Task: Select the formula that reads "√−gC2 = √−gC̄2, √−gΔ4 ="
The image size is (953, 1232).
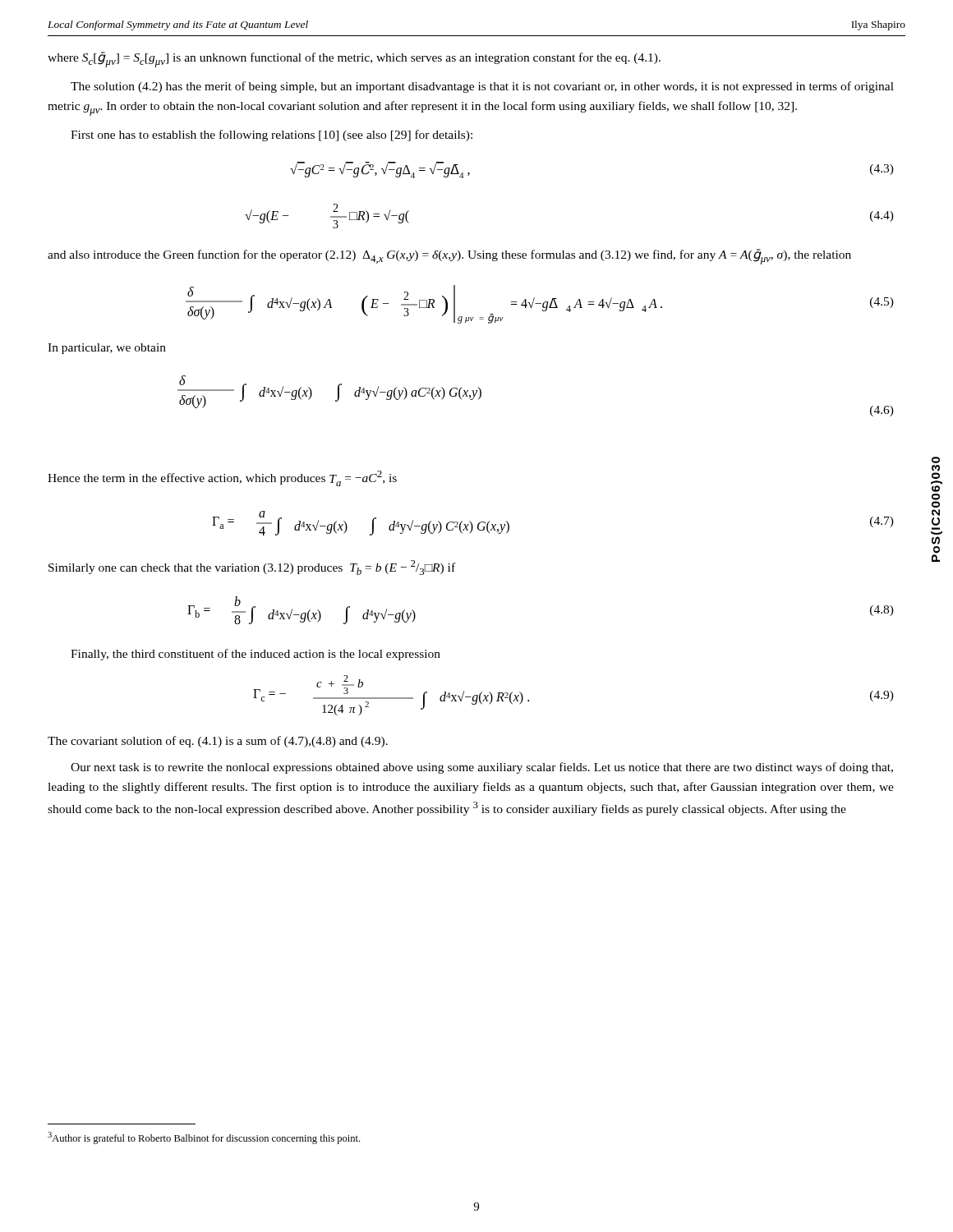Action: [391, 170]
